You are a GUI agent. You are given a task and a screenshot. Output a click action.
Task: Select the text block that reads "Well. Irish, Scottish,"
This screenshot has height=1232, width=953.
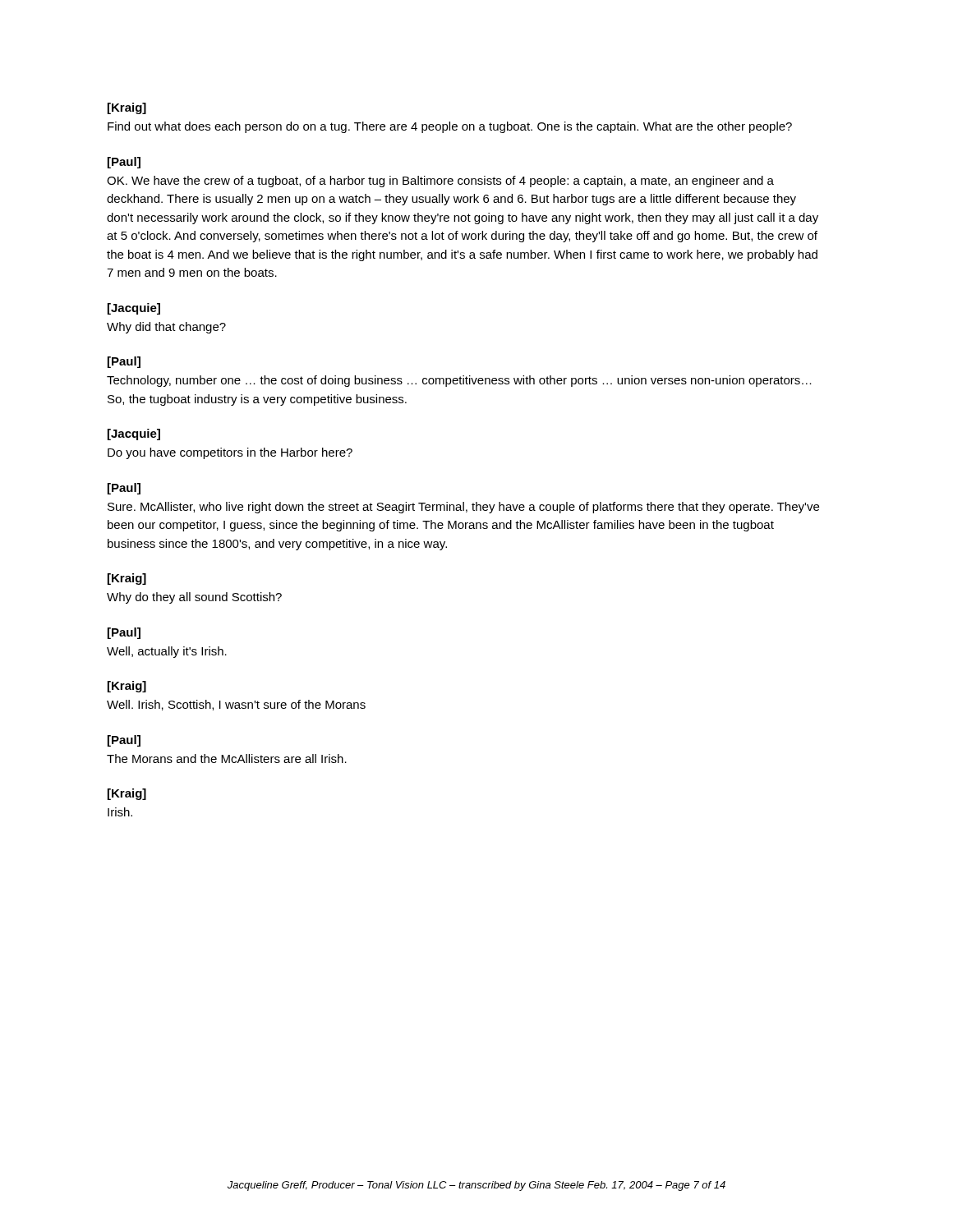236,704
